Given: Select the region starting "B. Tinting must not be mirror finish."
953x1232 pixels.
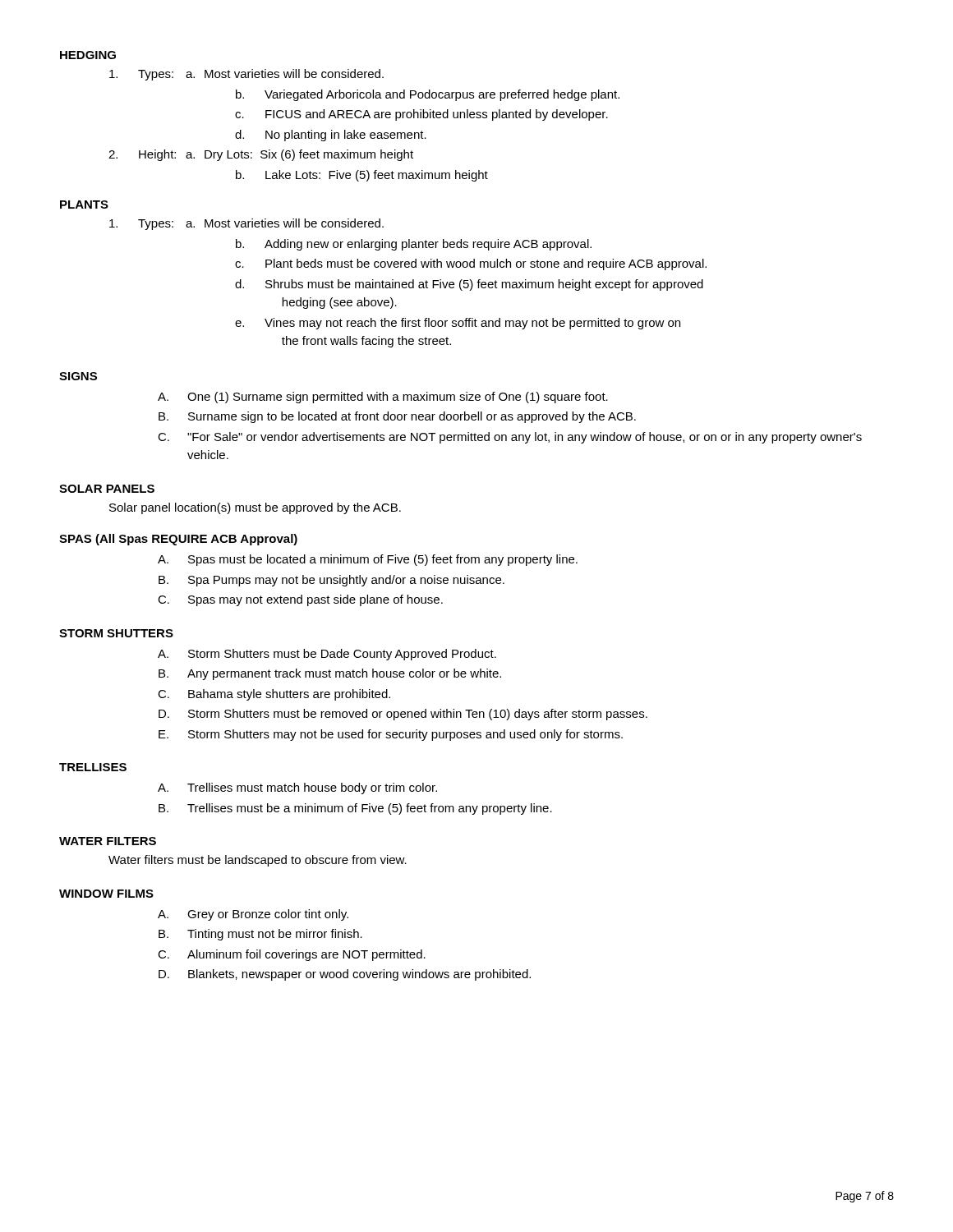Looking at the screenshot, I should point(260,935).
